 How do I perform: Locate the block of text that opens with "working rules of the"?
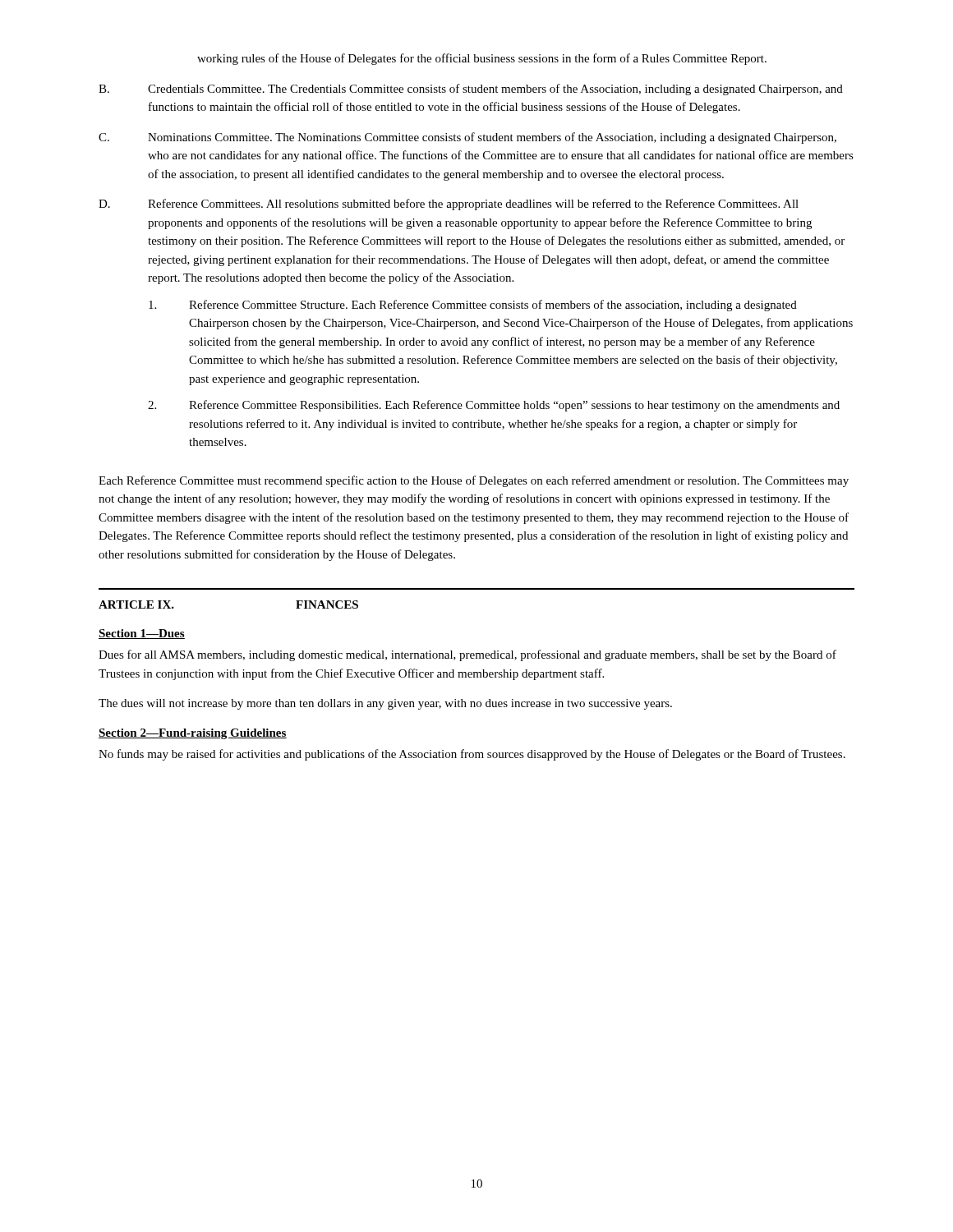click(482, 58)
